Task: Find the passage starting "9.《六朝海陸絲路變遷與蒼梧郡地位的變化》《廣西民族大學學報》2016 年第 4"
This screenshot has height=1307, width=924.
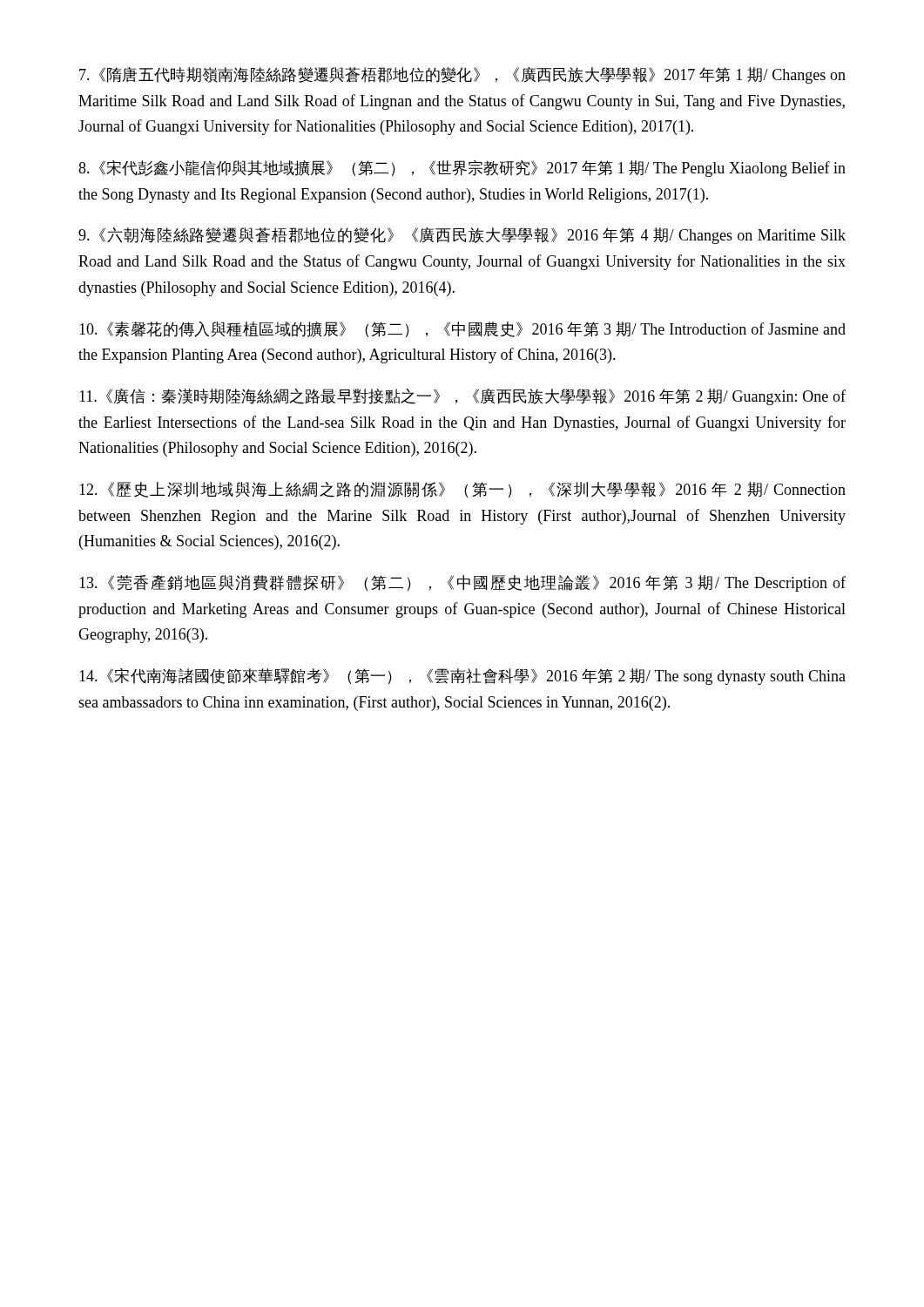Action: 462,261
